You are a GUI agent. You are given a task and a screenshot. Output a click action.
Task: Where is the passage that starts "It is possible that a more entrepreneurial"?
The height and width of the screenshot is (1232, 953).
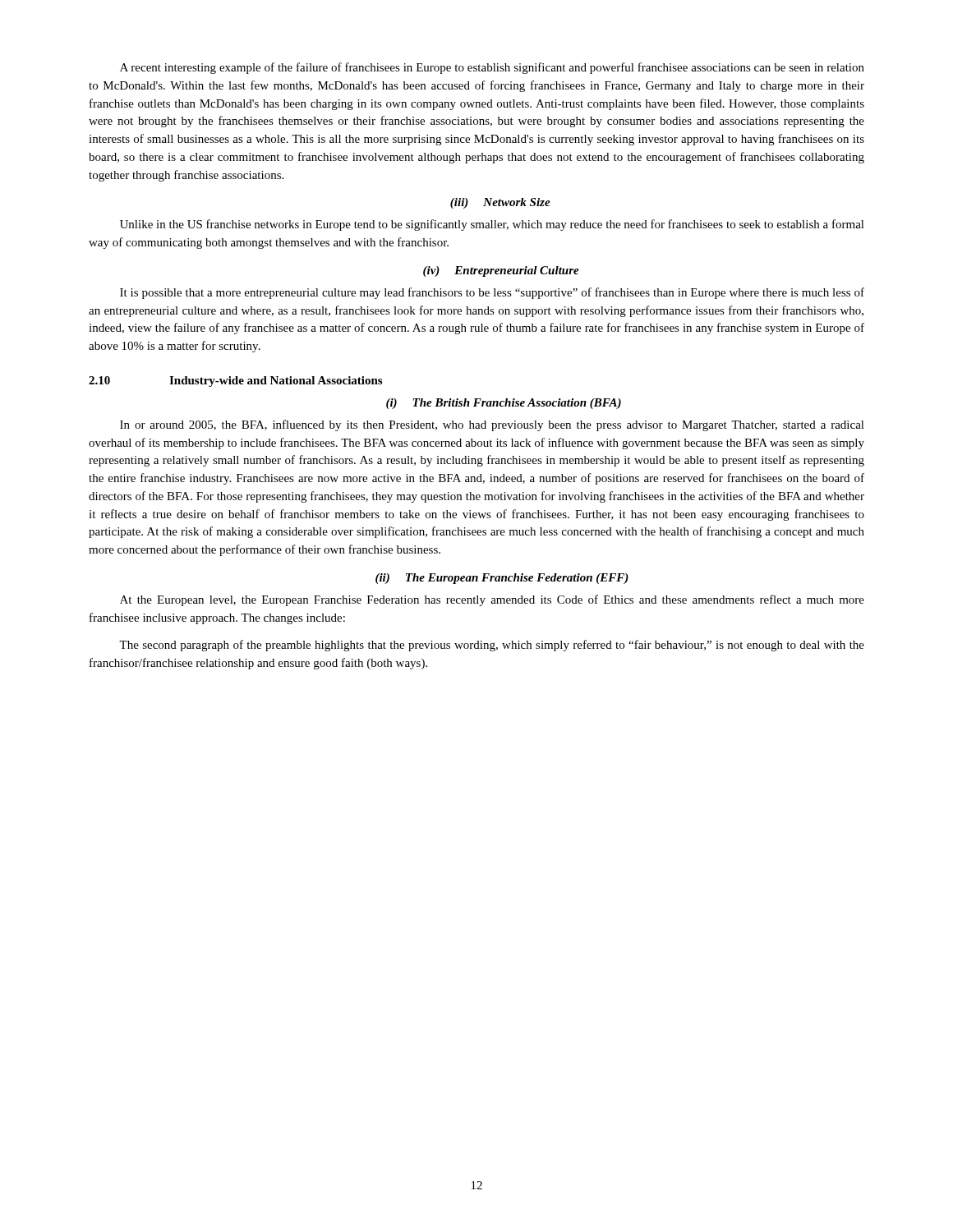click(476, 320)
